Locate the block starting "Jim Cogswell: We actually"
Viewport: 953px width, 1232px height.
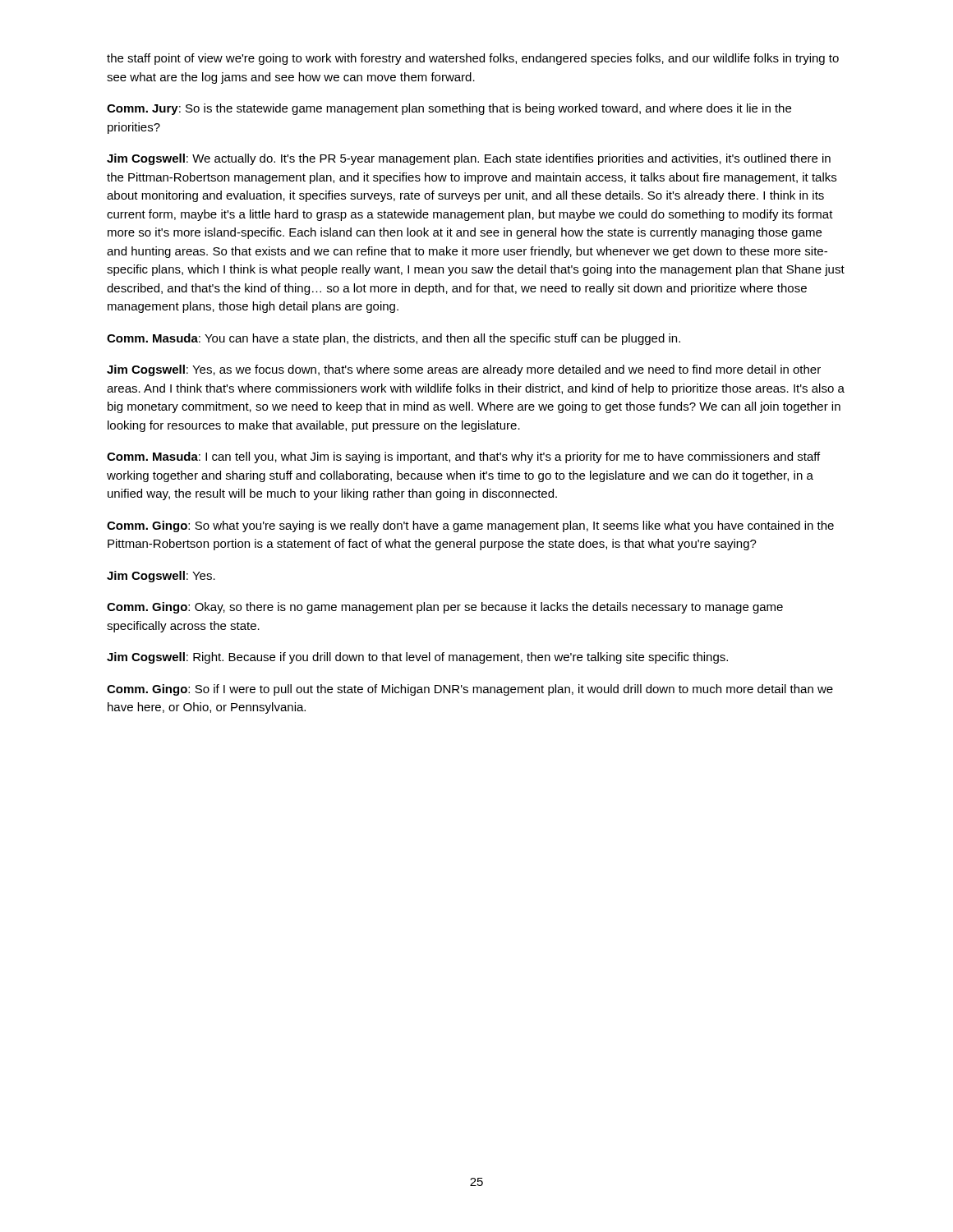click(x=475, y=232)
